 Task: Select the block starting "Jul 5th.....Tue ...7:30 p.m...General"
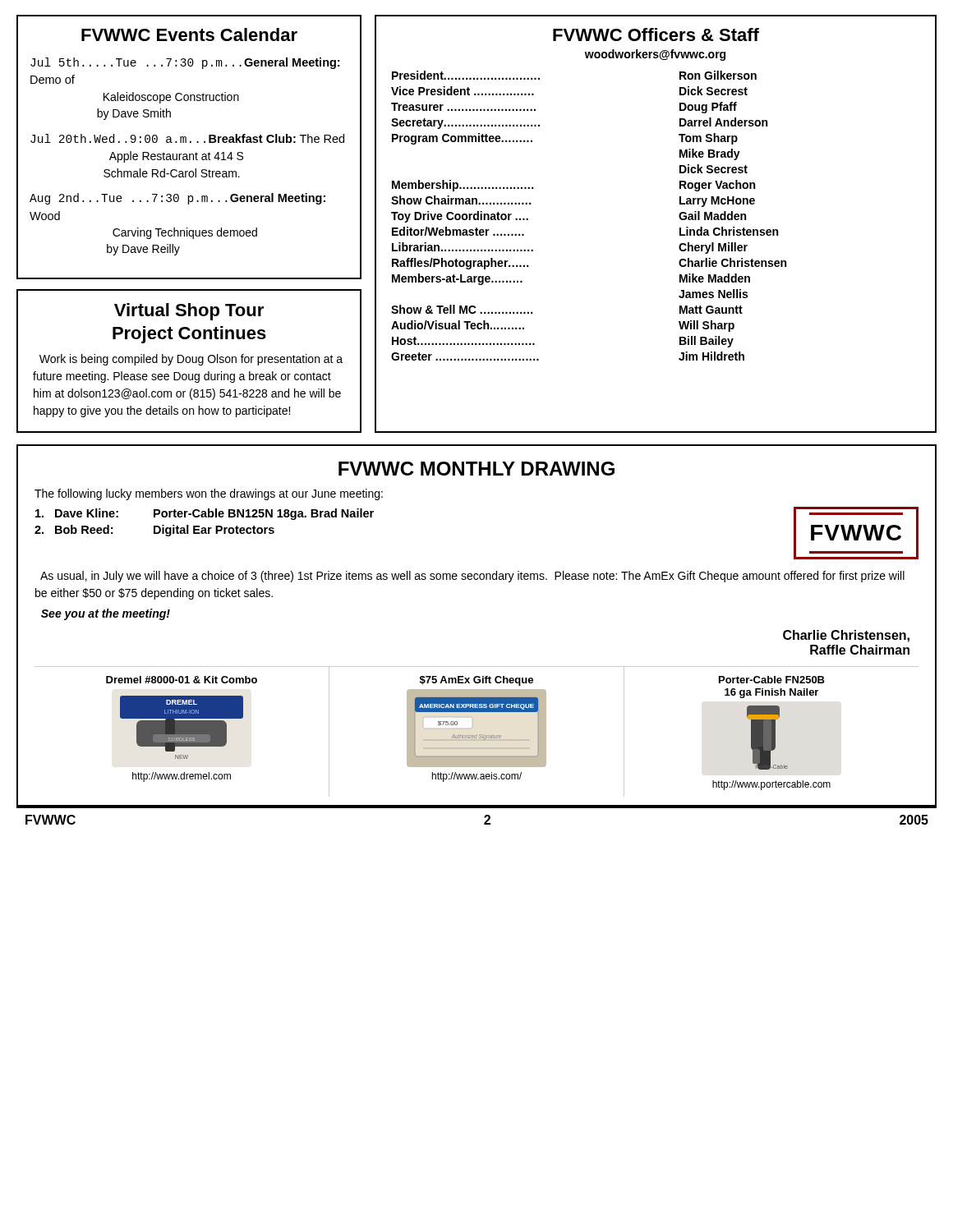185,88
